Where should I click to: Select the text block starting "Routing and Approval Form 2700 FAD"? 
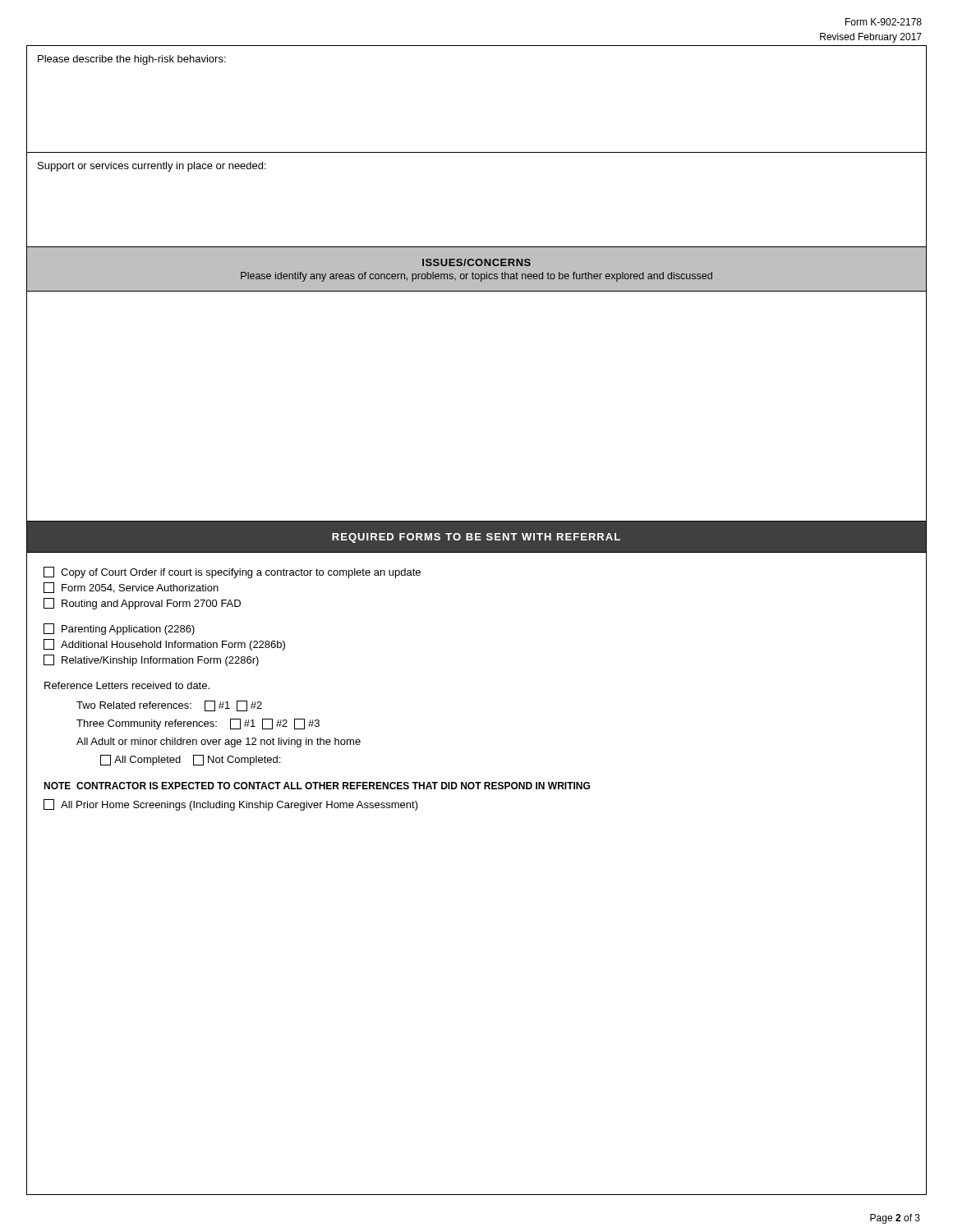142,603
